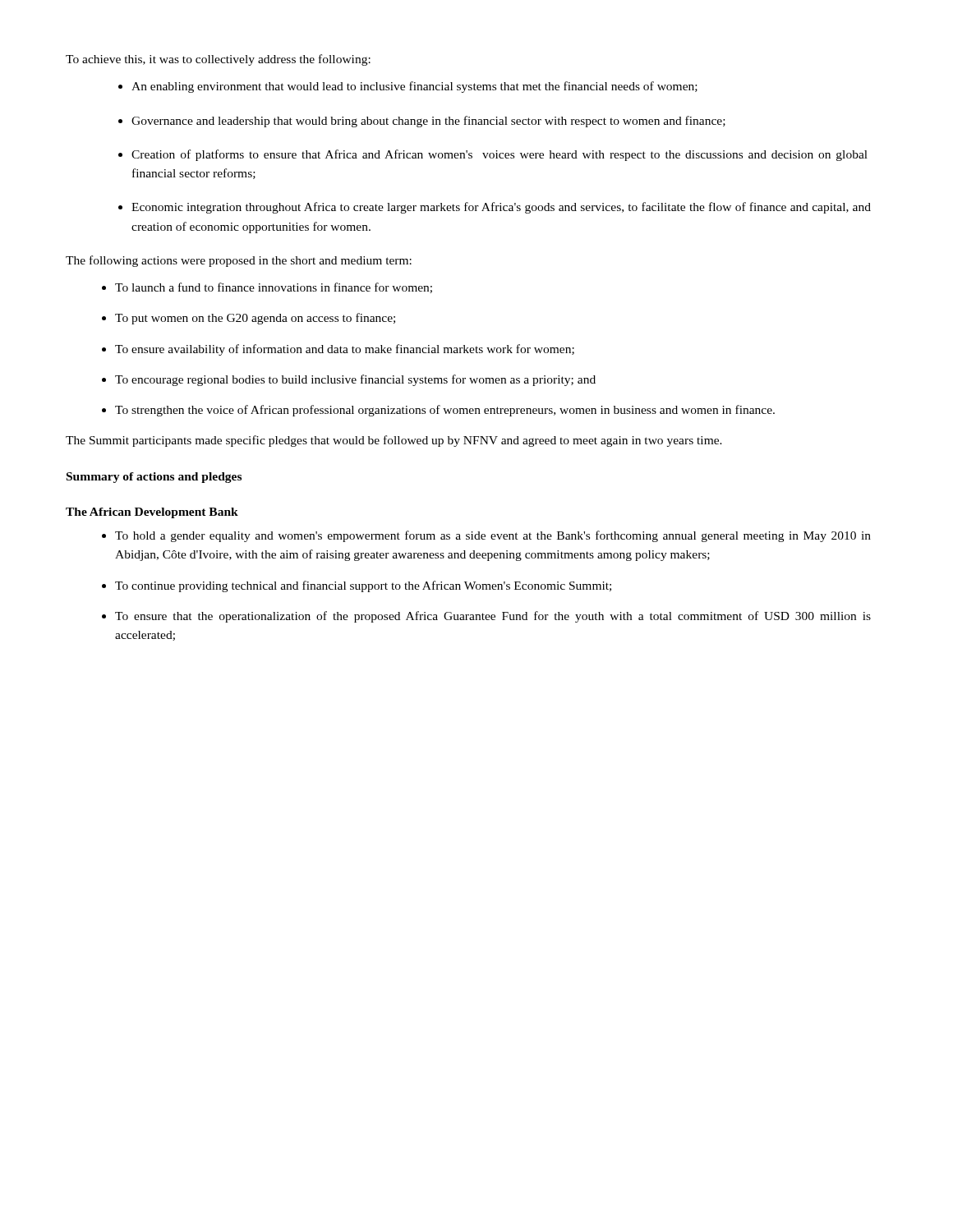
Task: Select the list item with the text "An enabling environment that would"
Action: [x=415, y=86]
